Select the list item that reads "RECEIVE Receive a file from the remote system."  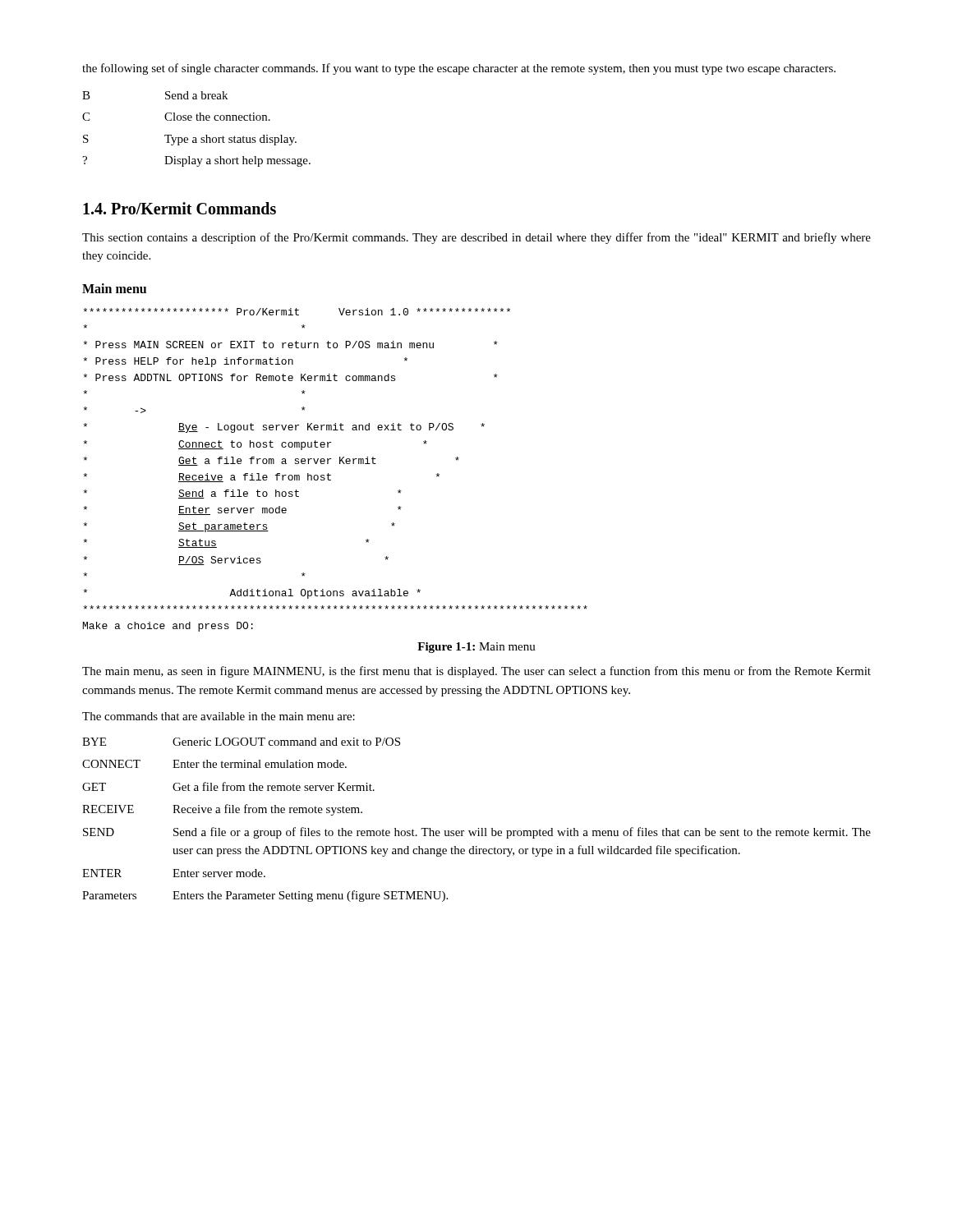pos(222,810)
